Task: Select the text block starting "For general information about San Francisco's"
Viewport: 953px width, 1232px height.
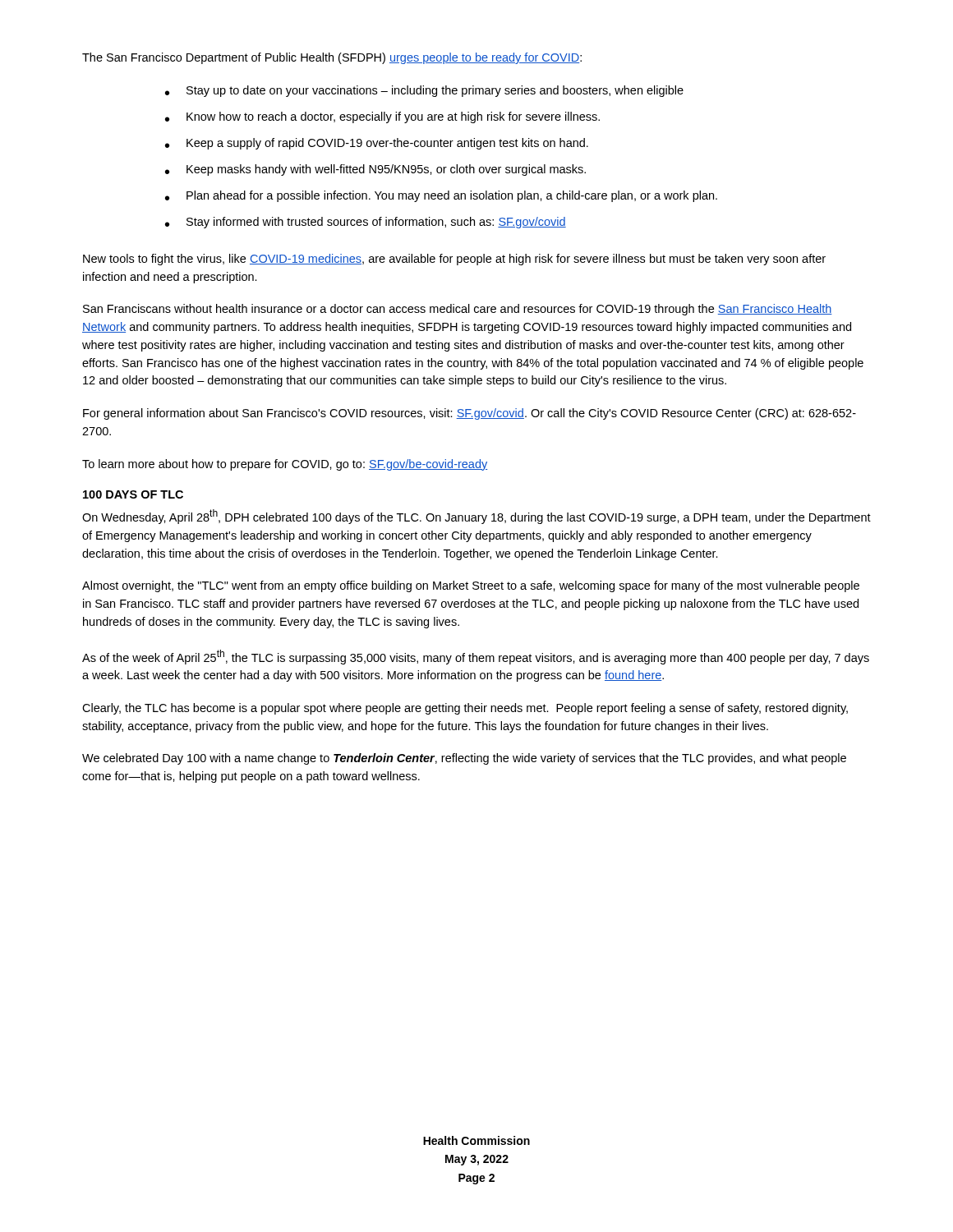Action: tap(469, 422)
